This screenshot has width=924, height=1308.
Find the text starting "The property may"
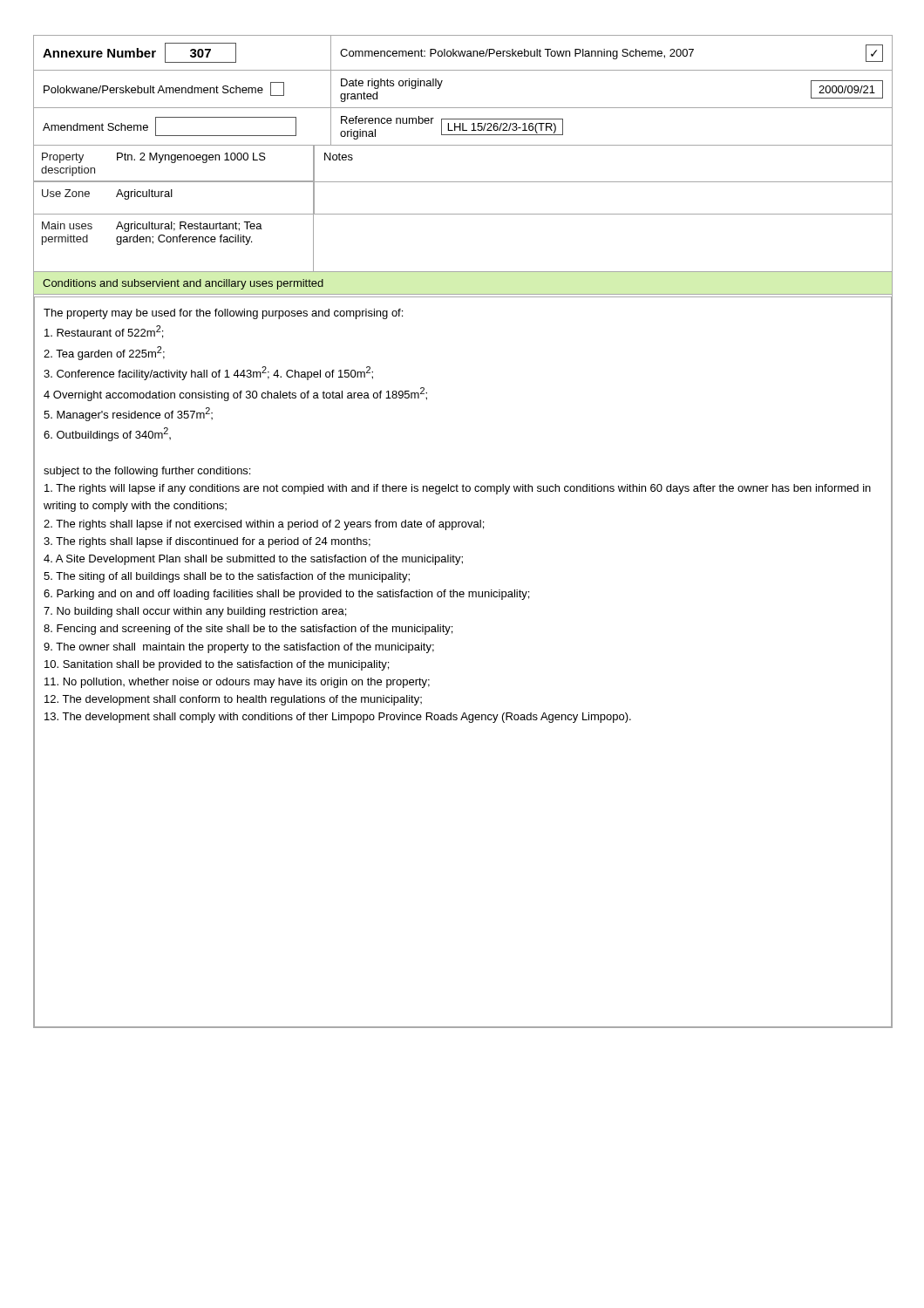click(x=457, y=515)
